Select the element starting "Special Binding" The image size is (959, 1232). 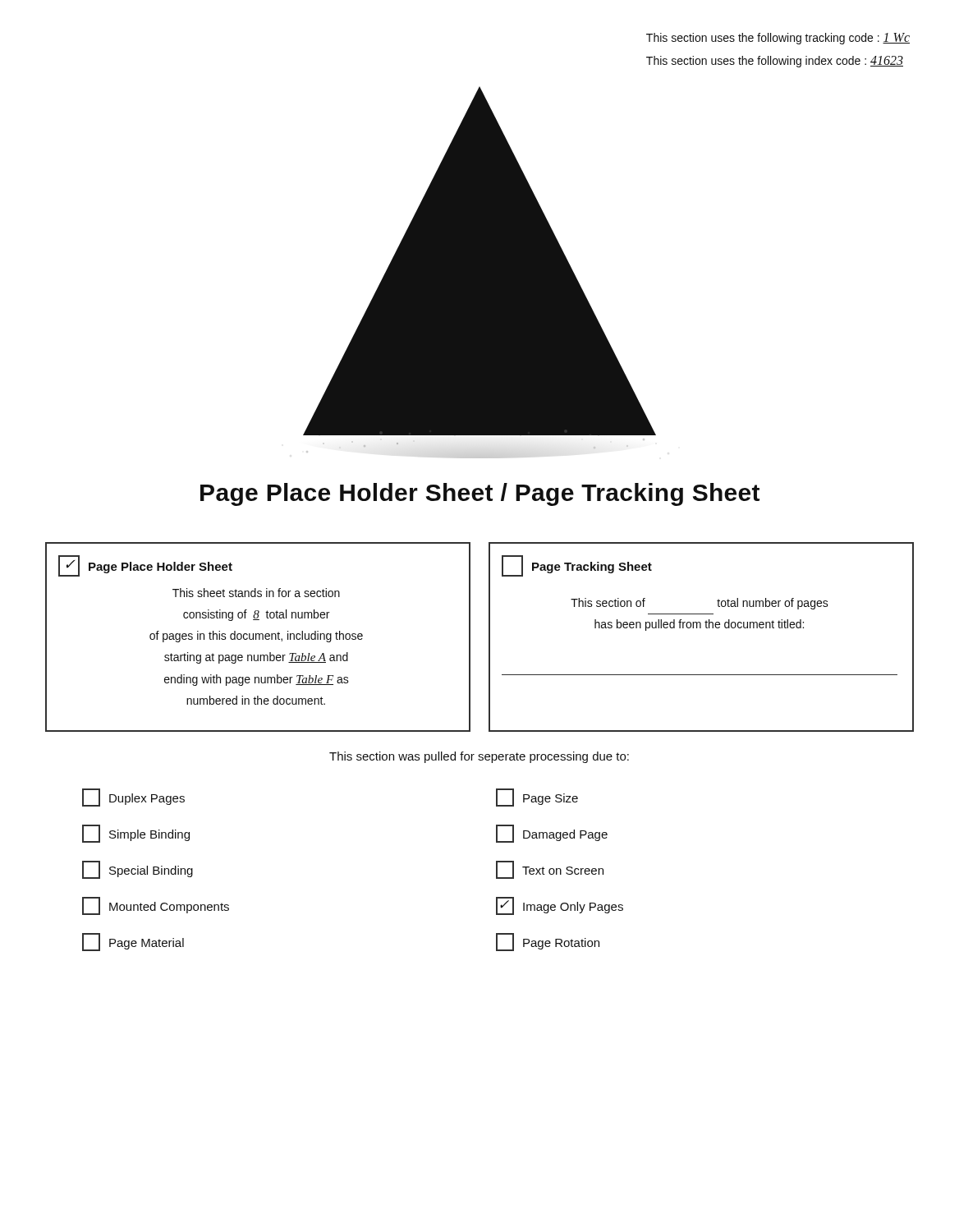[x=138, y=870]
